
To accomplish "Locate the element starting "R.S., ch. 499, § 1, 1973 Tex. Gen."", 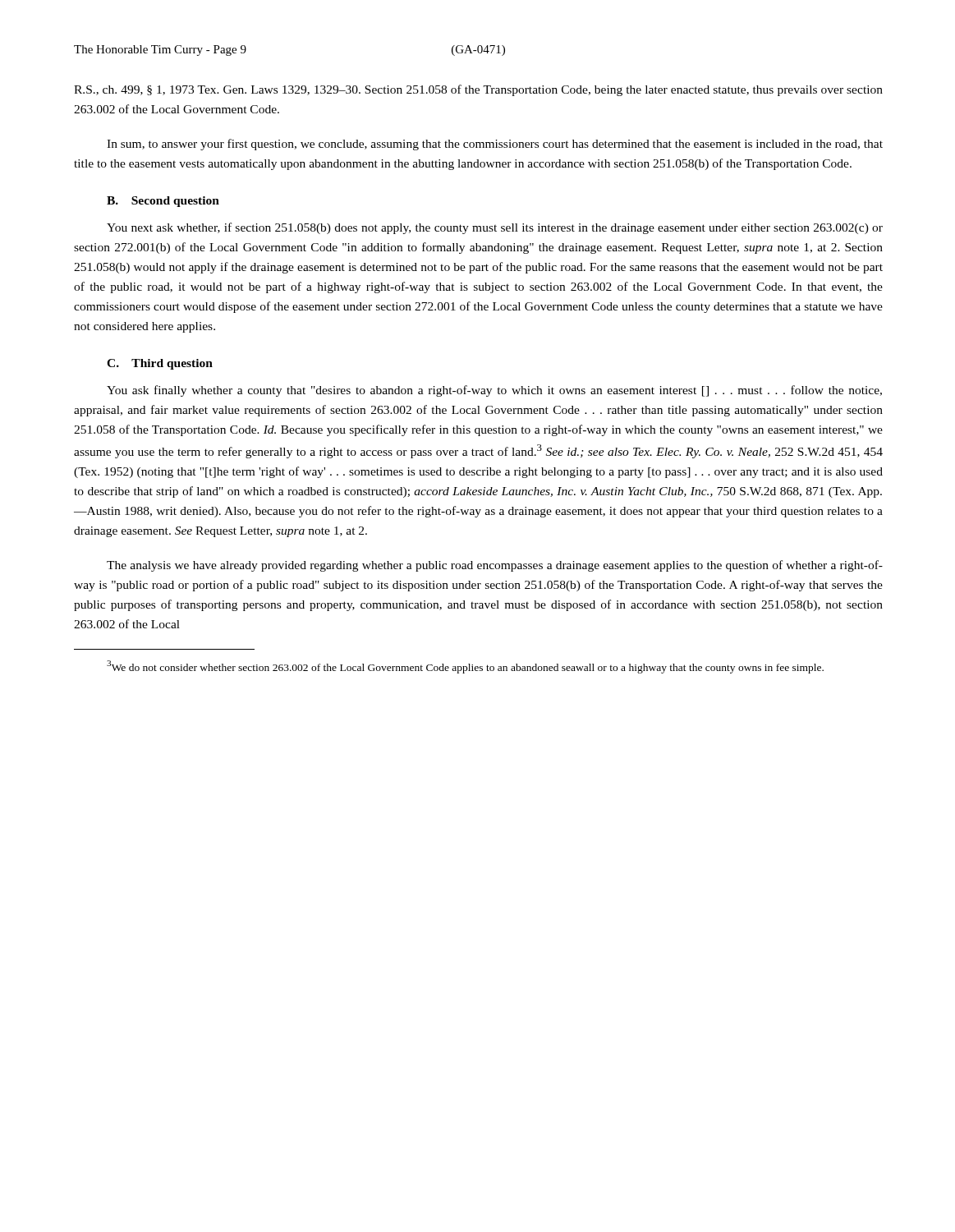I will (x=478, y=99).
